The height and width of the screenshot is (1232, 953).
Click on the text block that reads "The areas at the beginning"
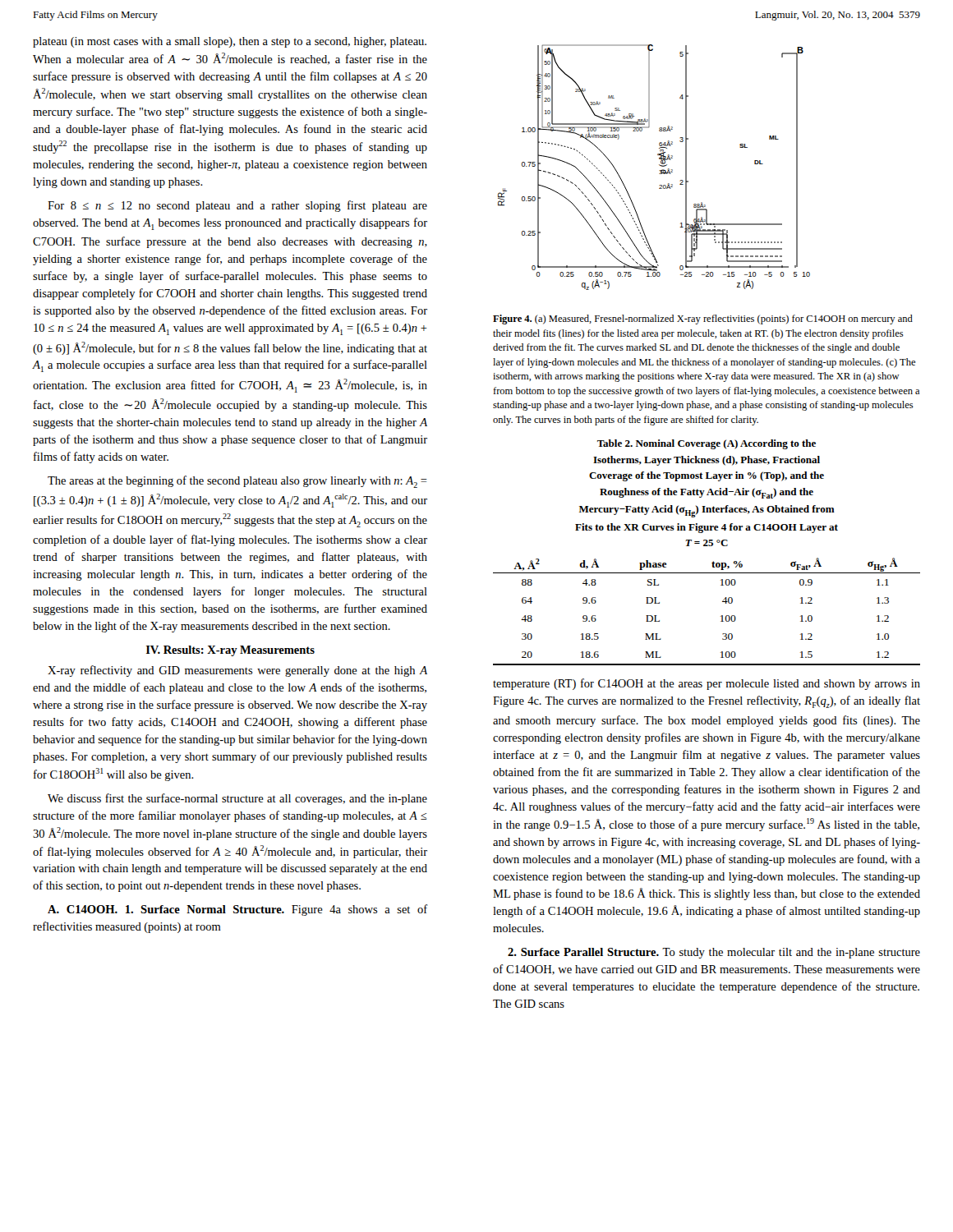point(230,553)
